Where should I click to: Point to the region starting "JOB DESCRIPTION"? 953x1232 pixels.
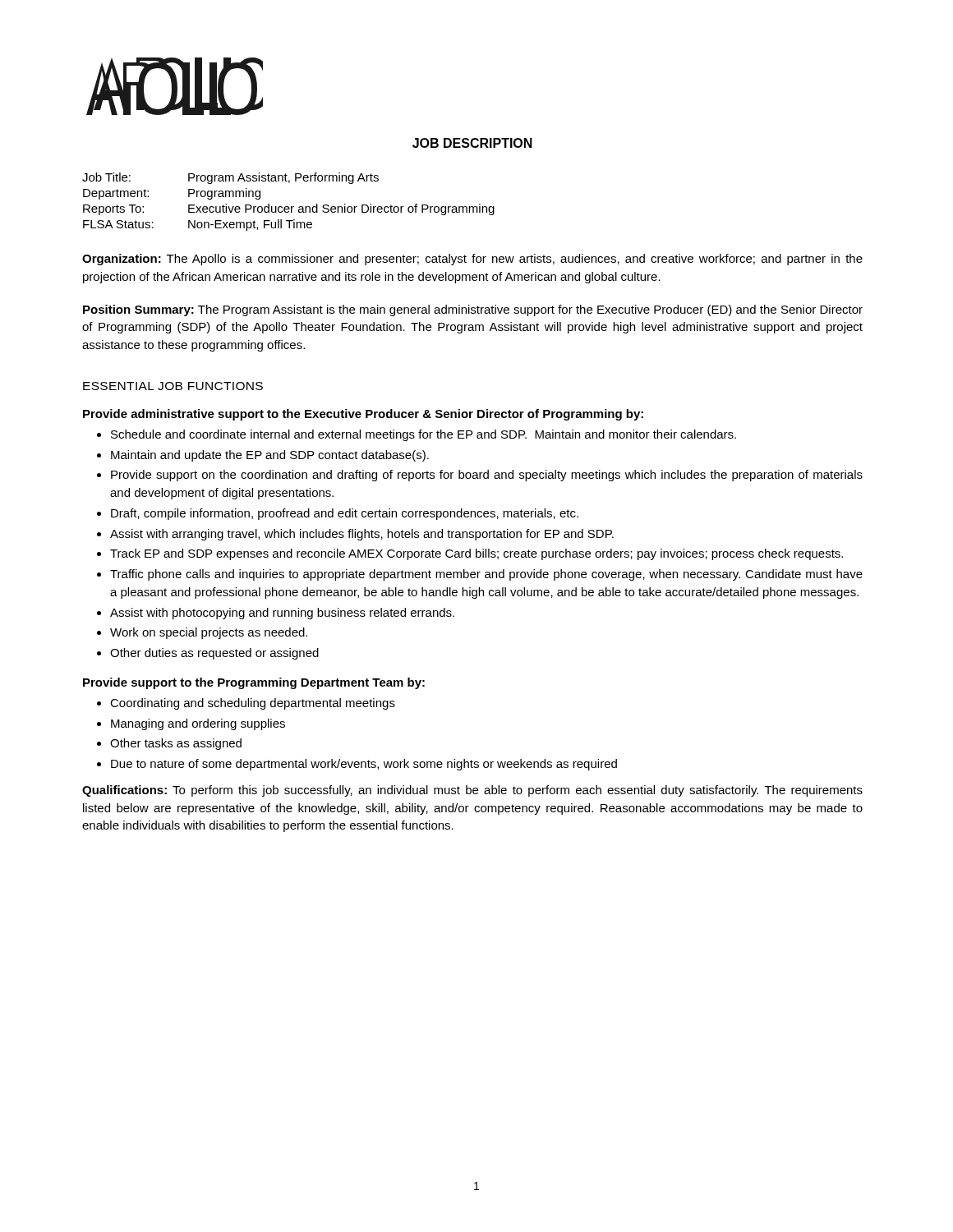pyautogui.click(x=472, y=143)
